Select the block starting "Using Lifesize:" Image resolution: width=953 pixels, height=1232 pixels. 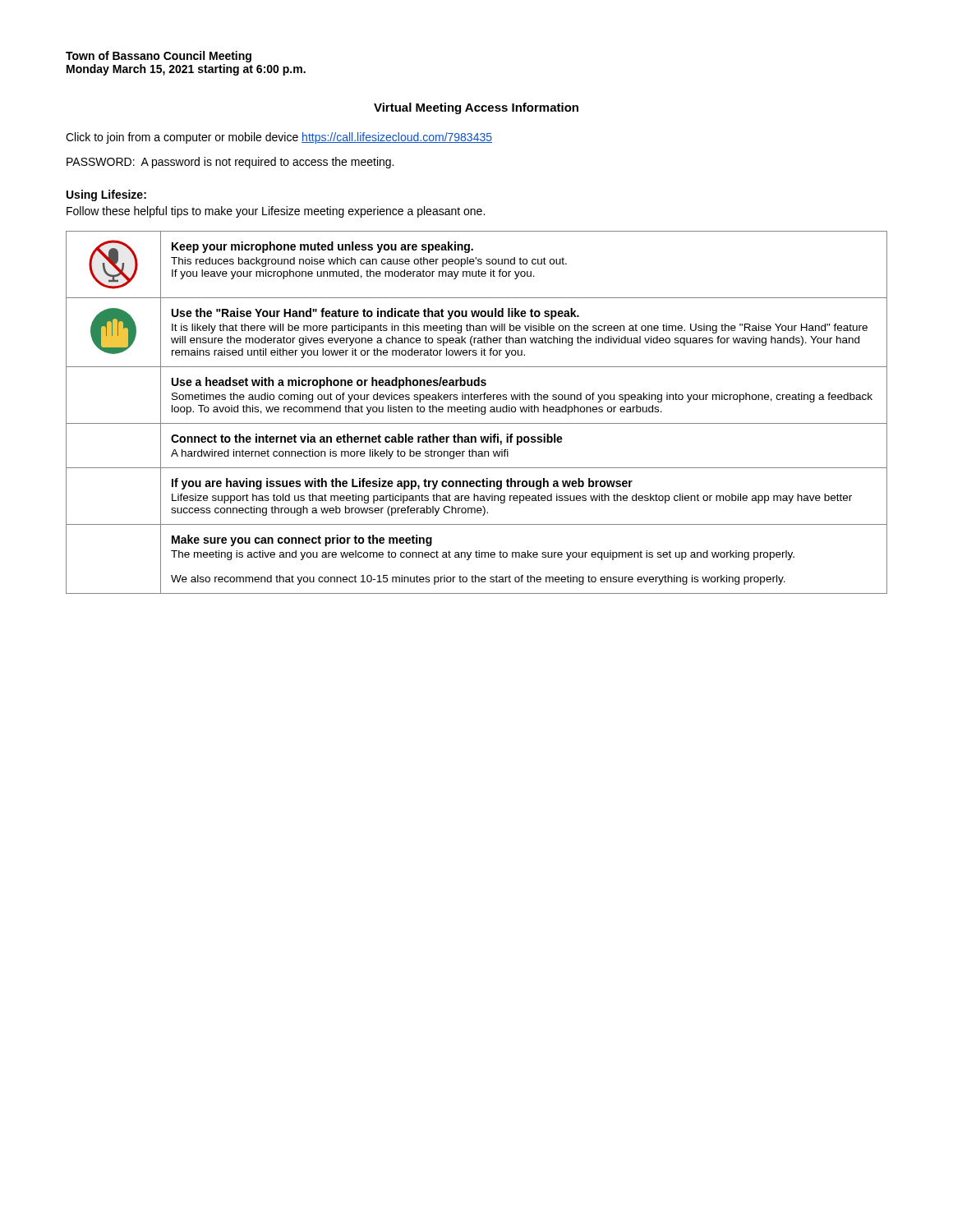tap(106, 195)
